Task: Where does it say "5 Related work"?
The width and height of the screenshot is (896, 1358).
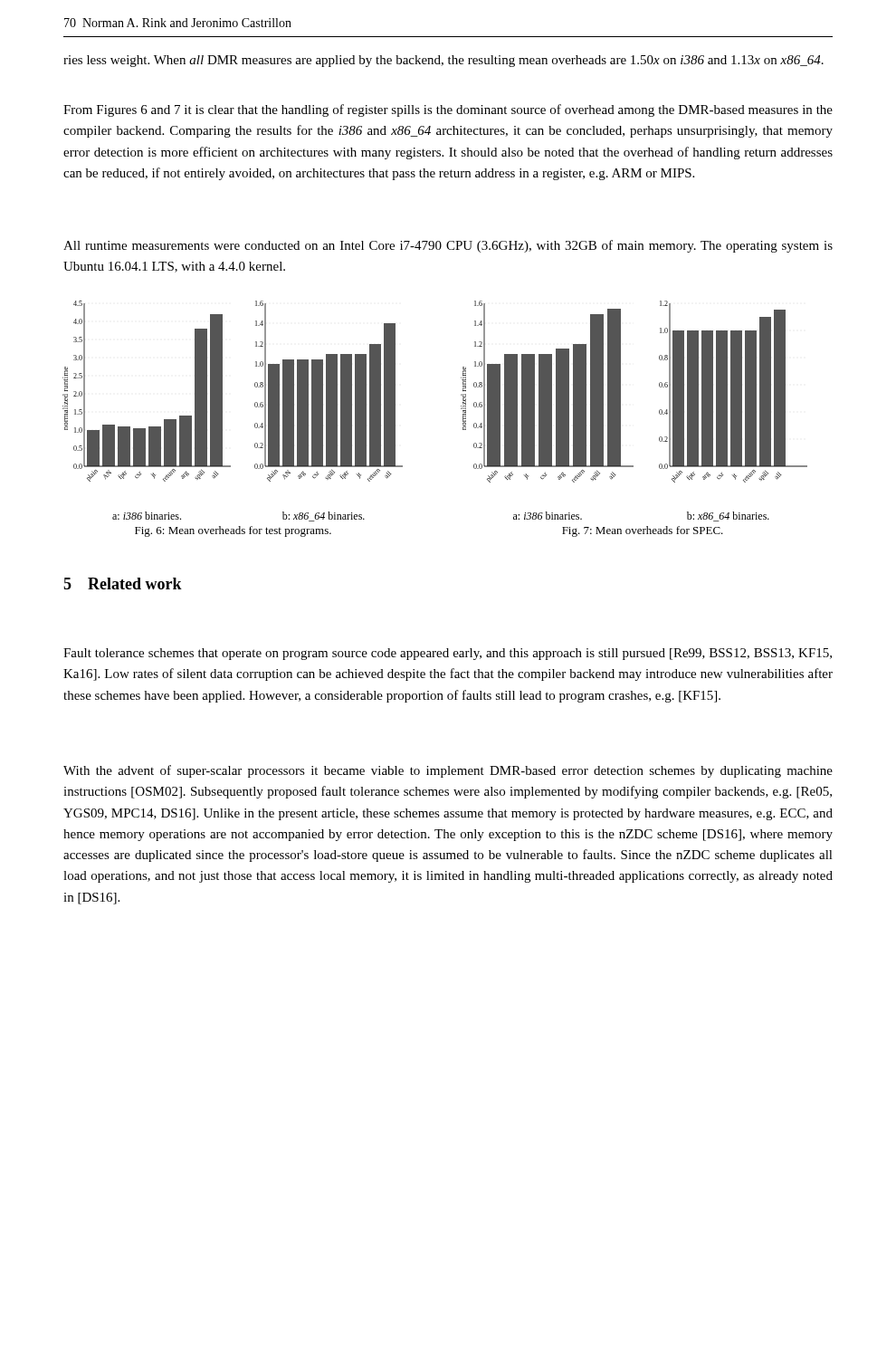Action: (x=122, y=584)
